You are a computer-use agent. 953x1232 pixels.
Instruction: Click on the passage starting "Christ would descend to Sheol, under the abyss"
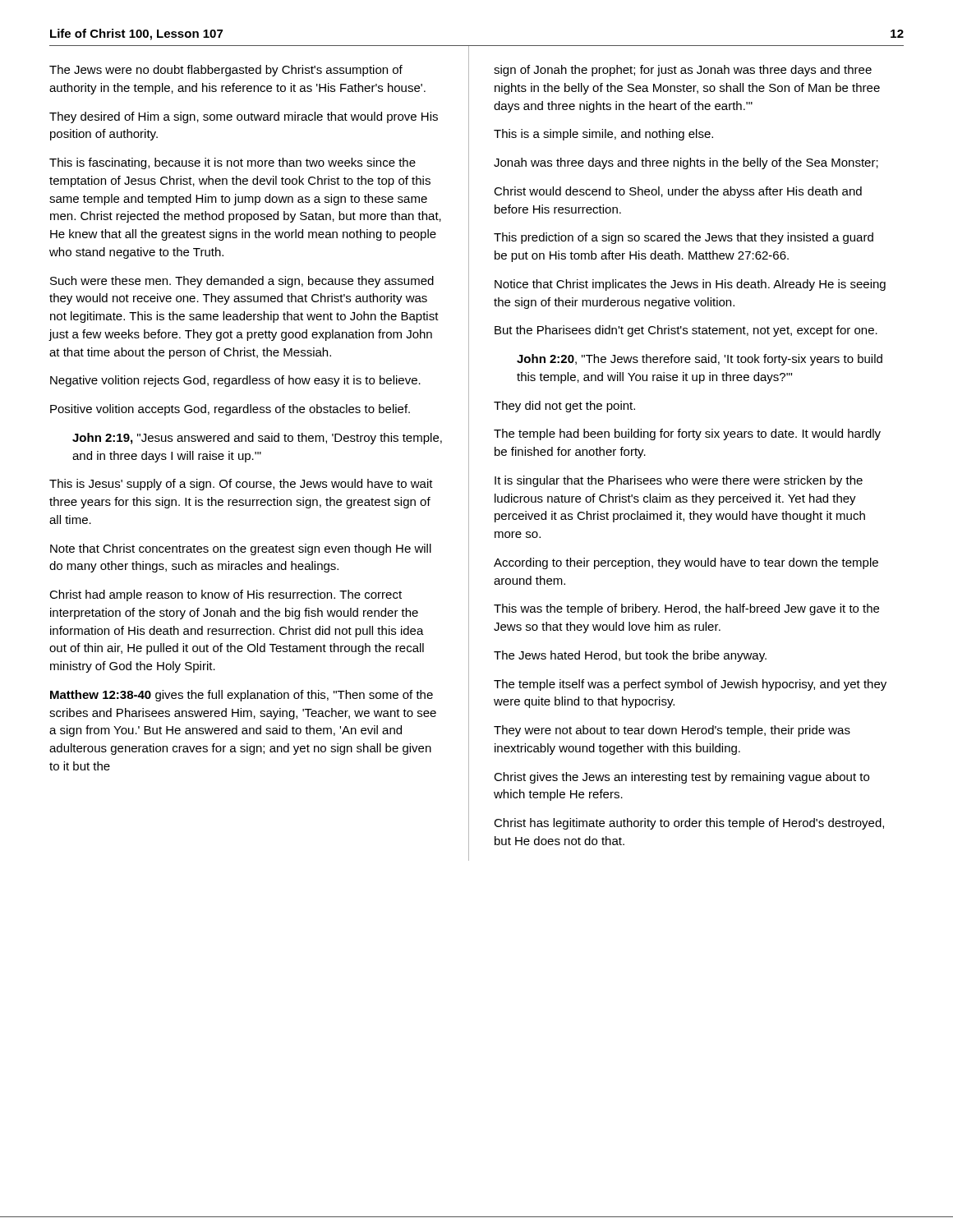point(678,200)
